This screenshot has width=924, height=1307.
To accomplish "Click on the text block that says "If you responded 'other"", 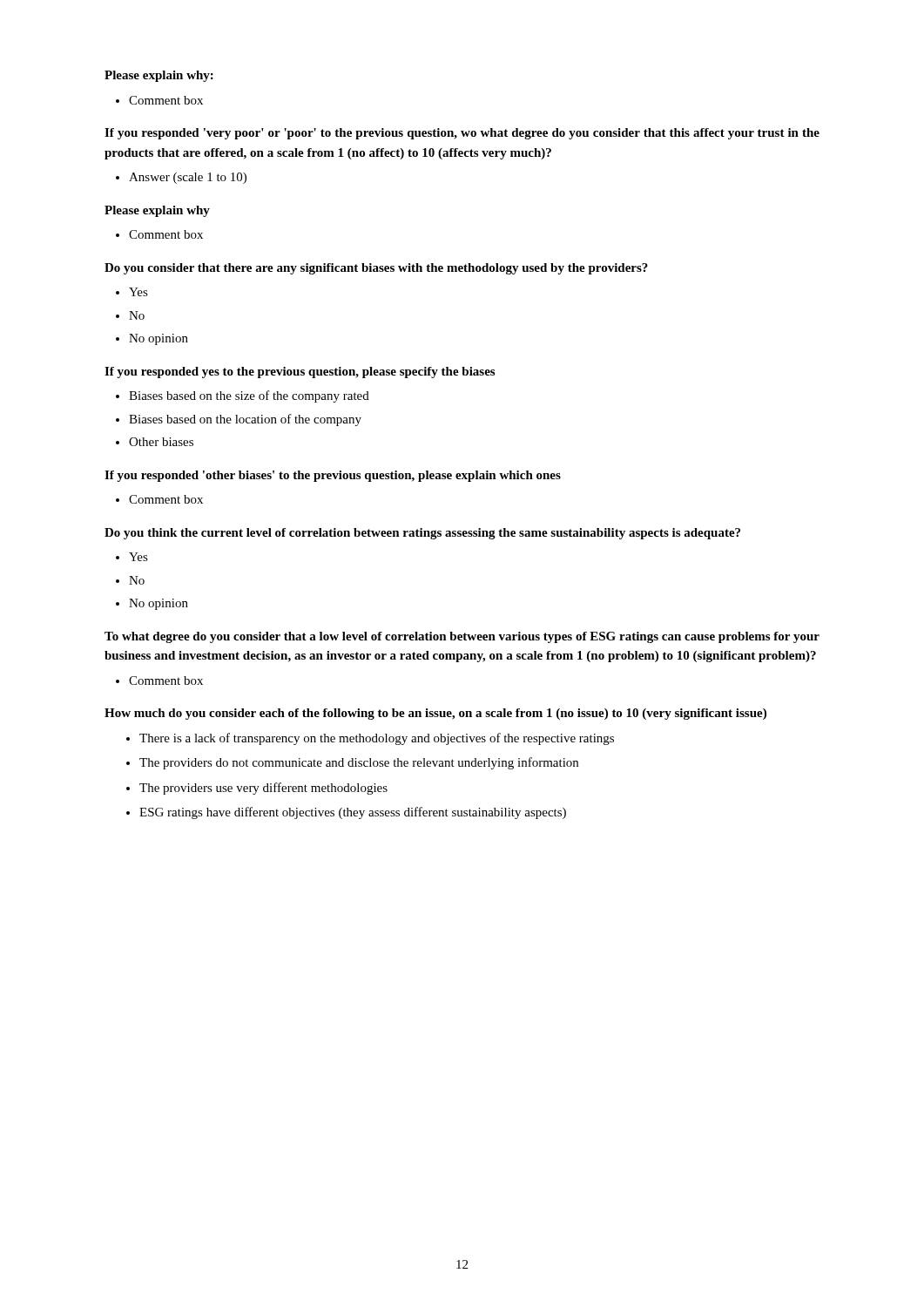I will tap(462, 475).
